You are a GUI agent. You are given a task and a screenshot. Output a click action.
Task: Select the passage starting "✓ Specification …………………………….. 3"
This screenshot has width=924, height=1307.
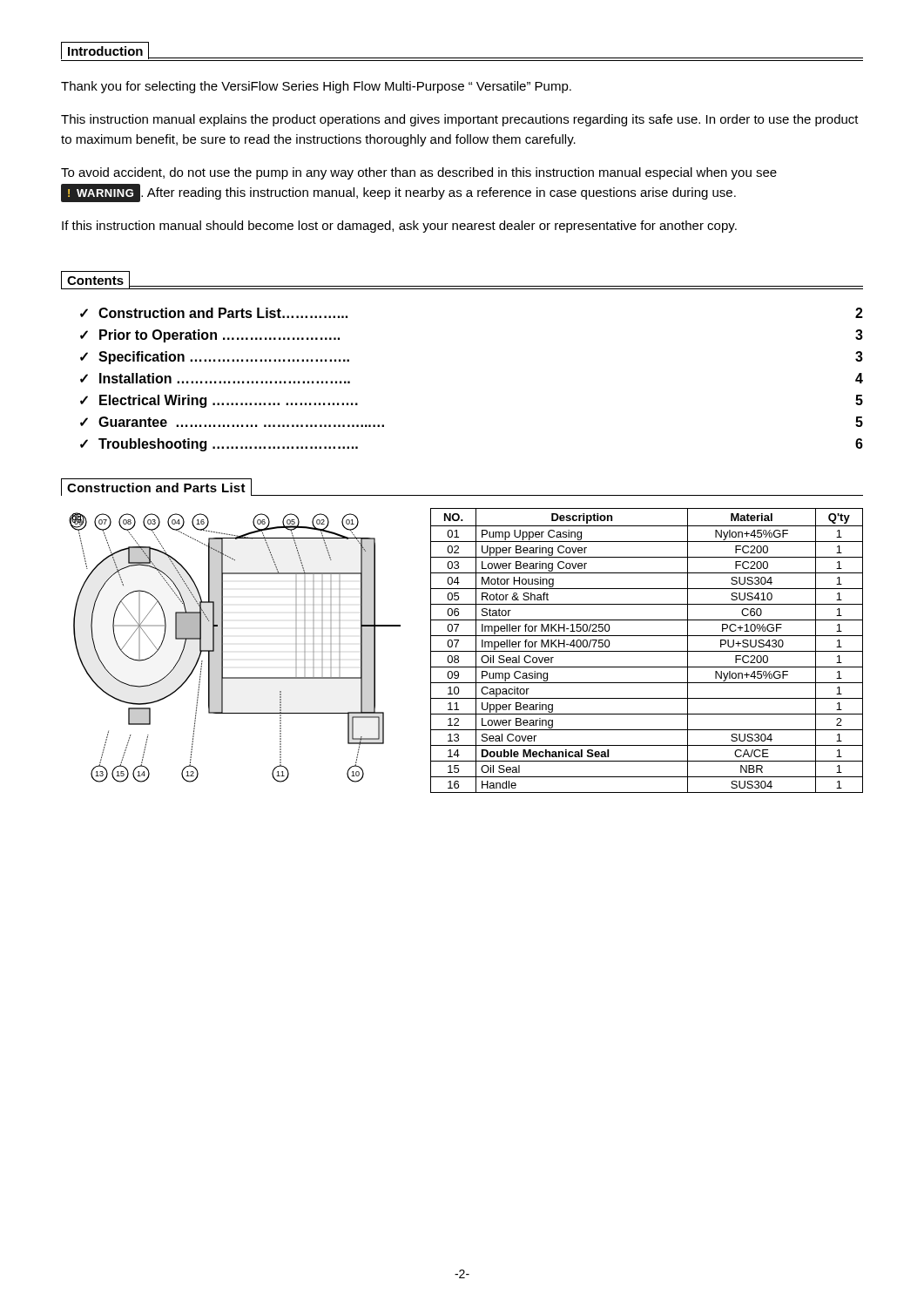point(134,358)
